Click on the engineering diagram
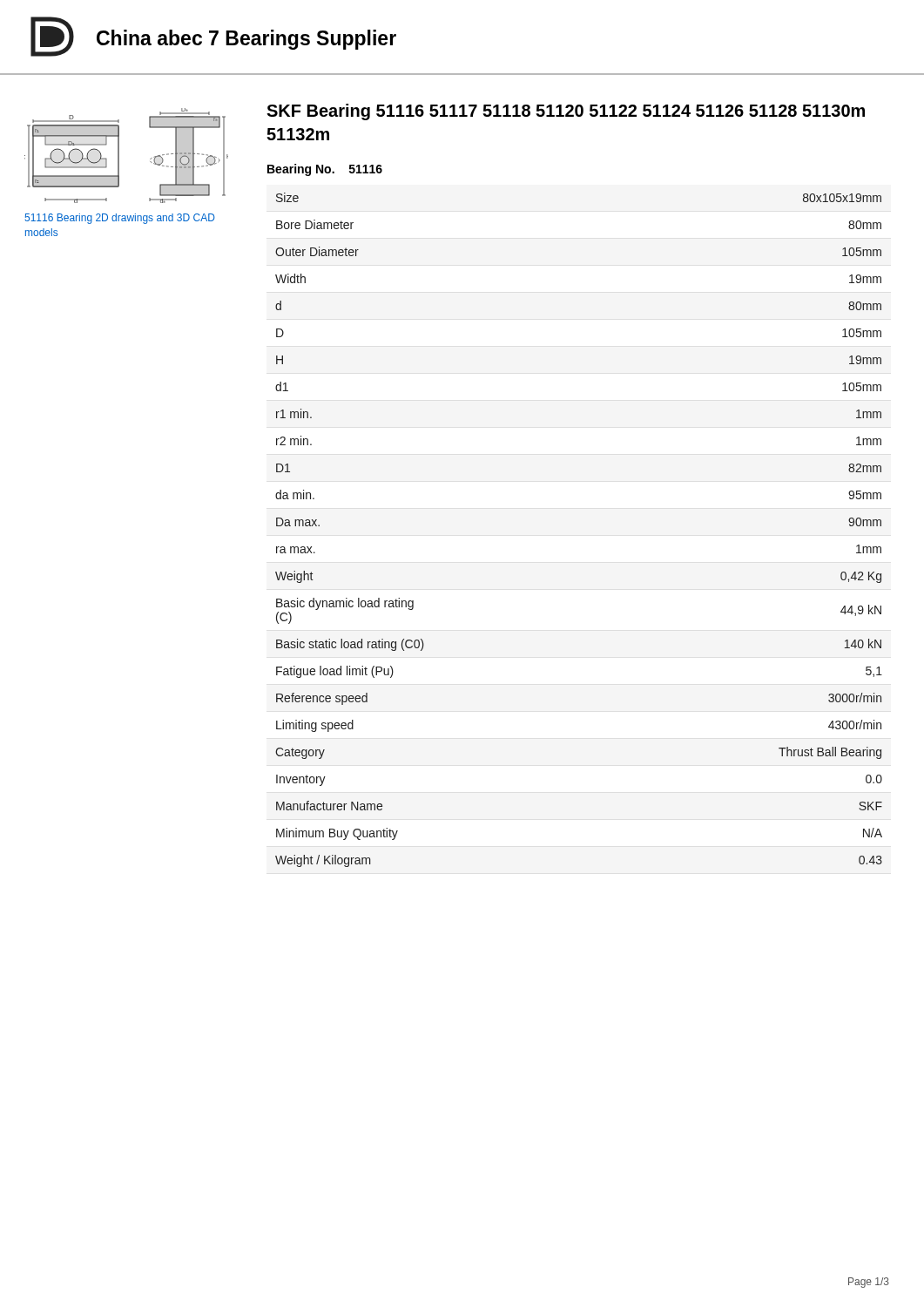 [138, 156]
